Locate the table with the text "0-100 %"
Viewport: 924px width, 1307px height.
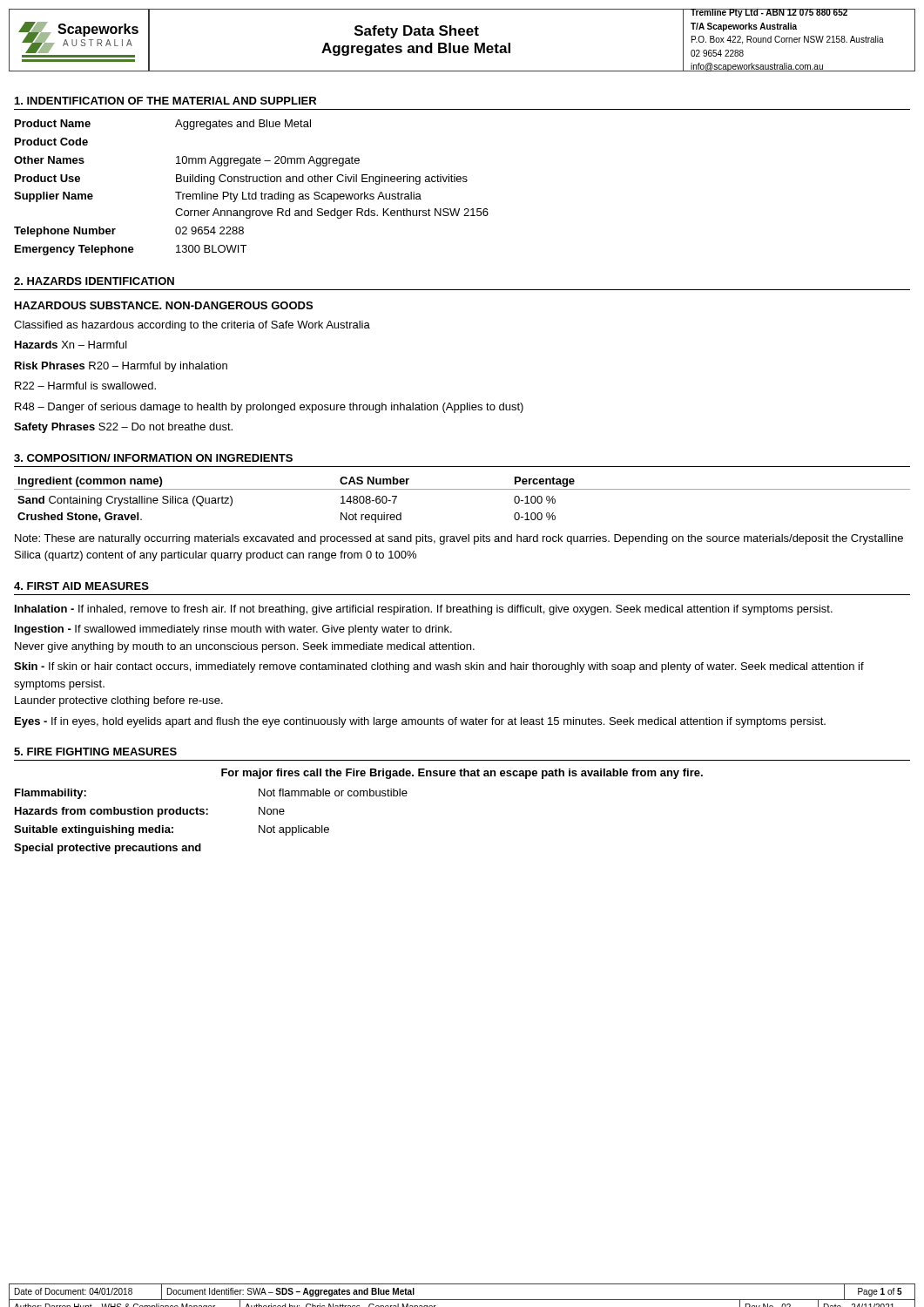[462, 498]
